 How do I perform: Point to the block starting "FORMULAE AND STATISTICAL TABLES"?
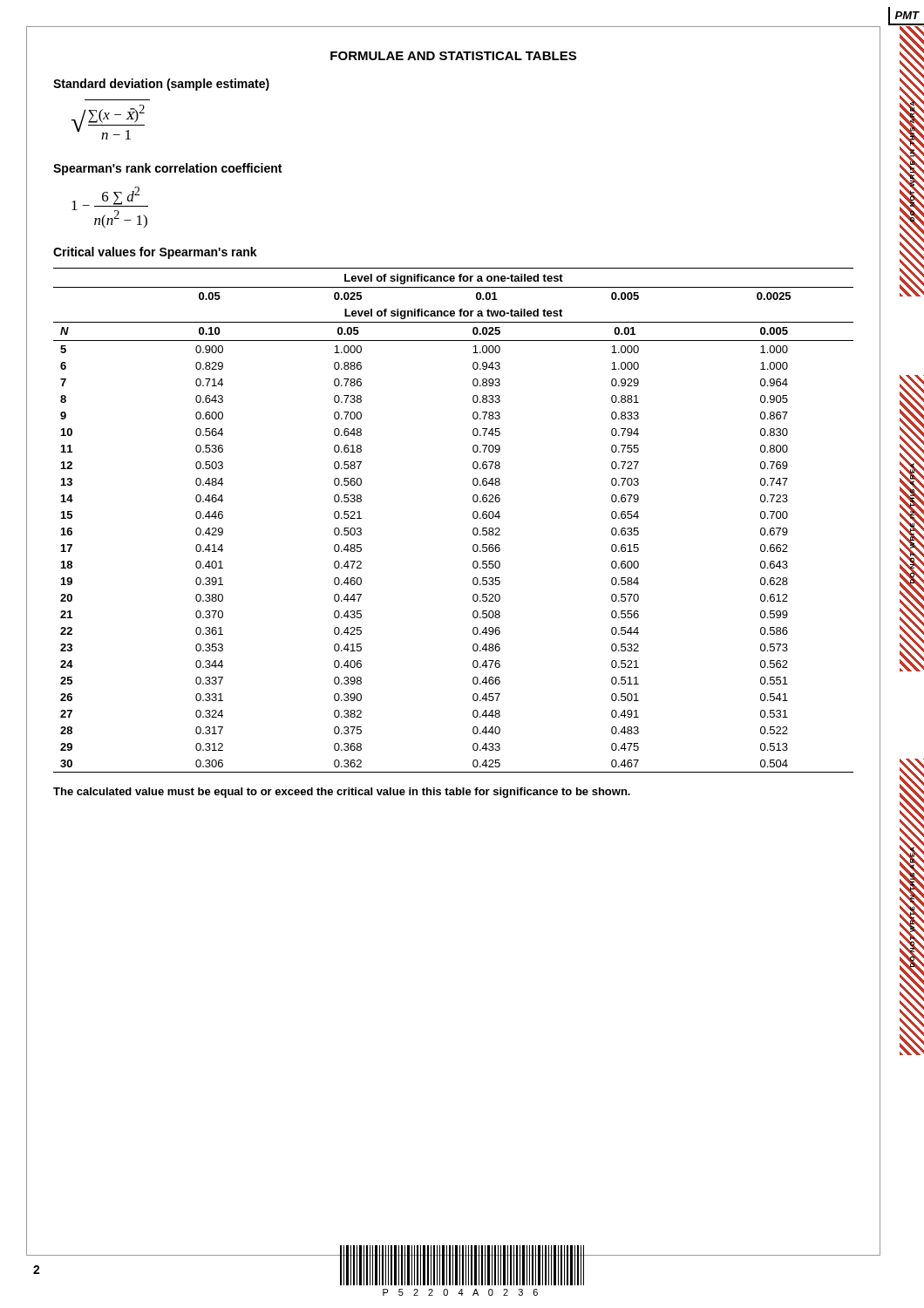coord(453,55)
